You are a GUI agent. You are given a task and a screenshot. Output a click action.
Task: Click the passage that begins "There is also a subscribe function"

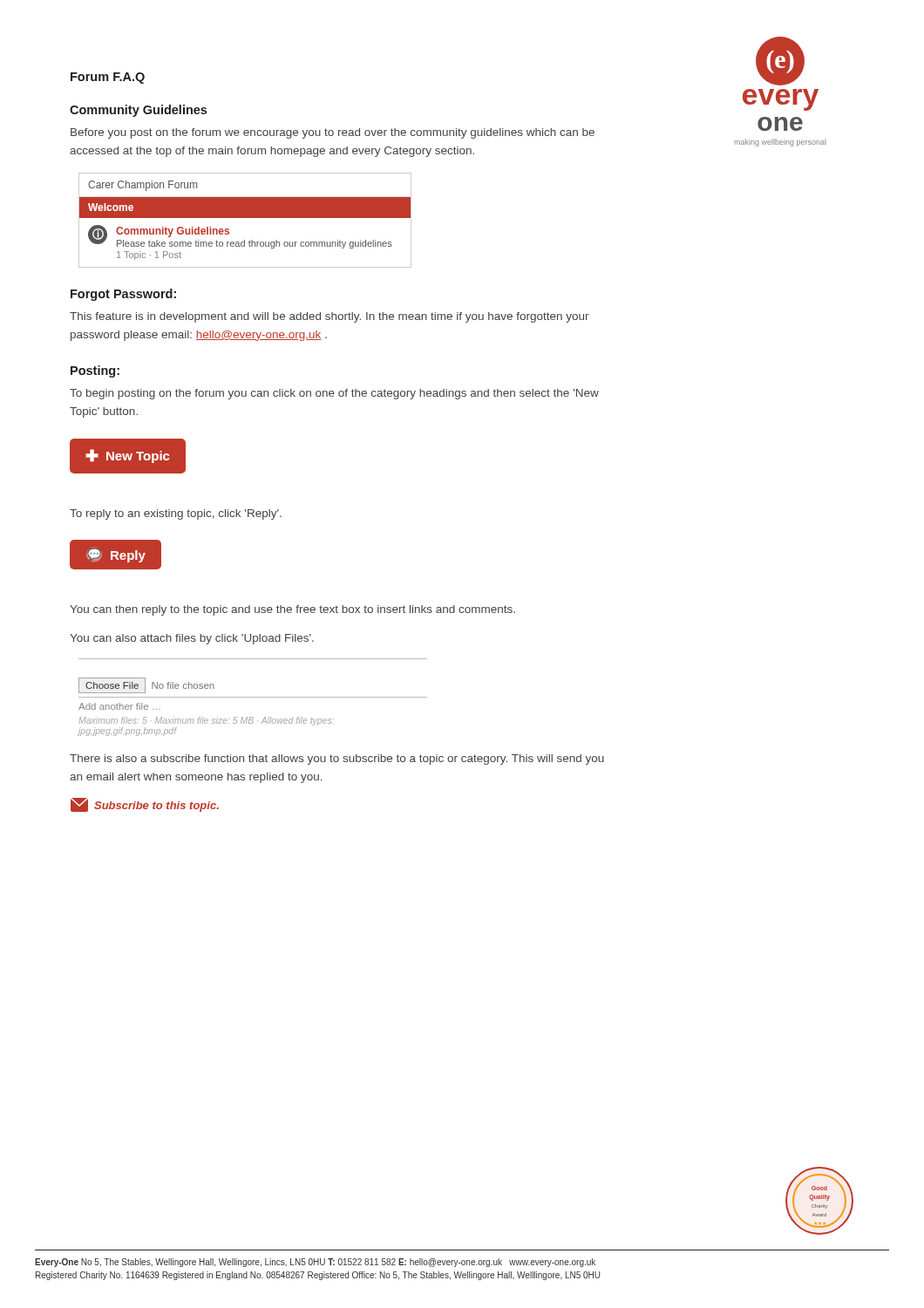pyautogui.click(x=337, y=768)
